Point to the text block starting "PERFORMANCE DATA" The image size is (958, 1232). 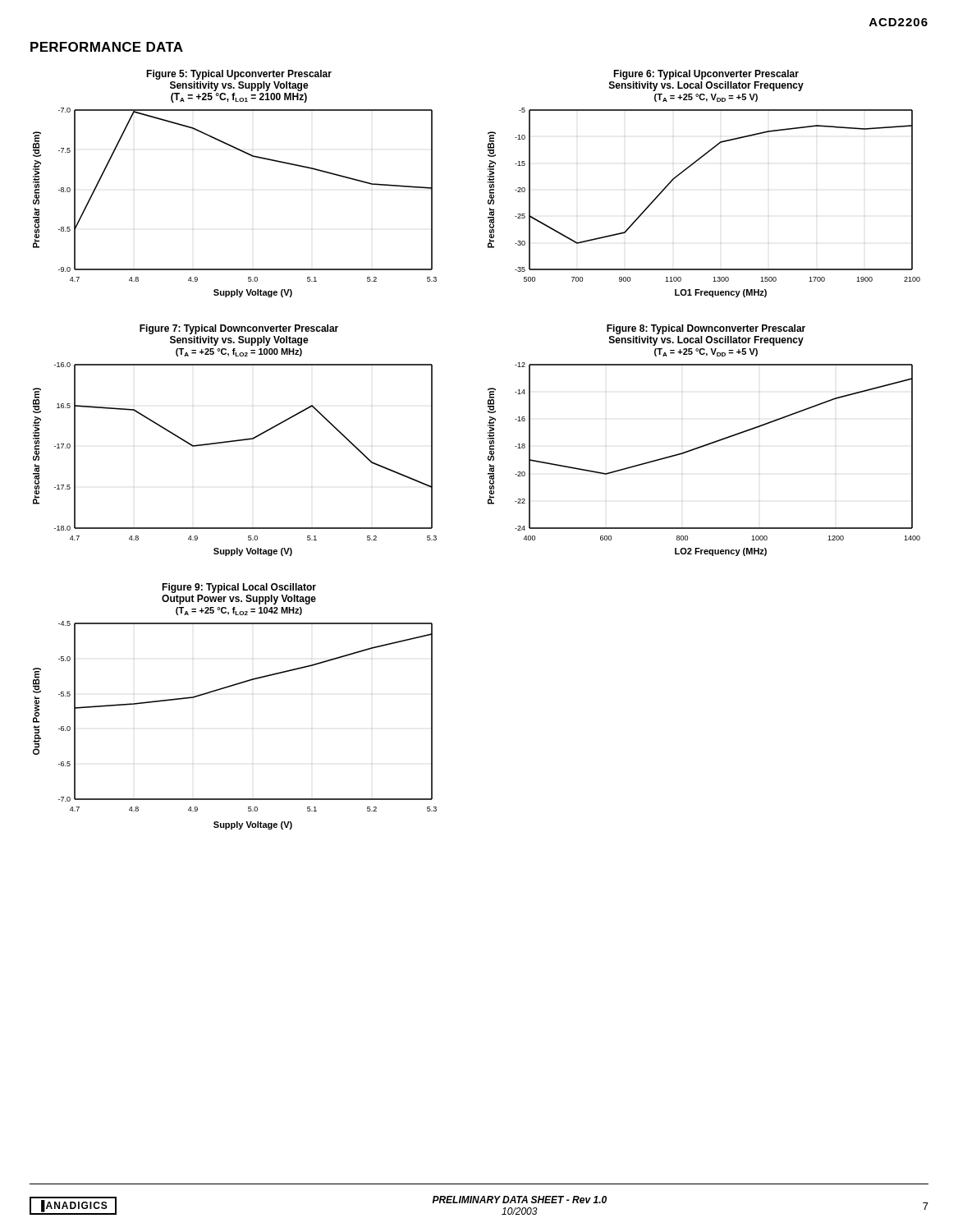pos(106,47)
